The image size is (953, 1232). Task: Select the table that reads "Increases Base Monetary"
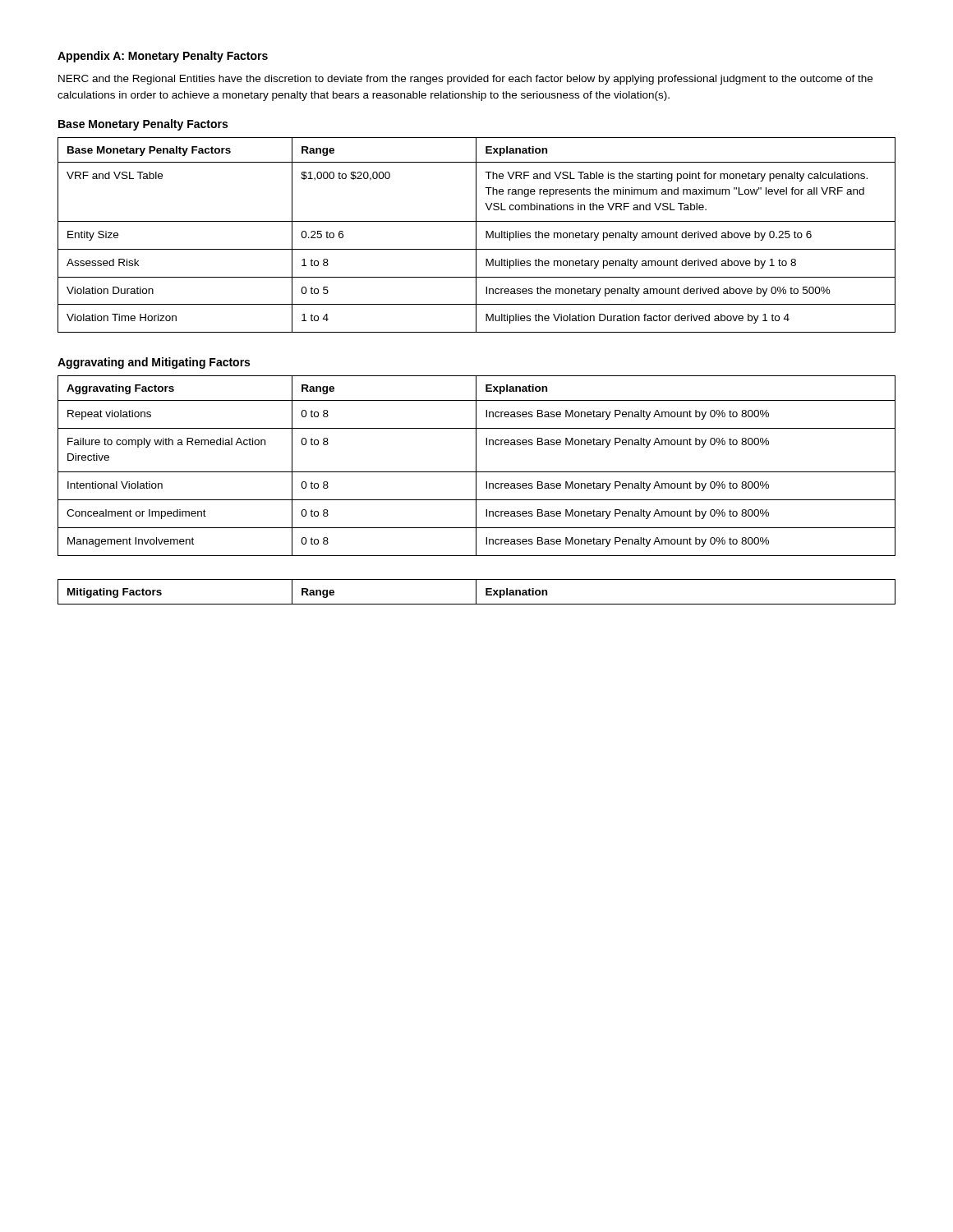[476, 466]
